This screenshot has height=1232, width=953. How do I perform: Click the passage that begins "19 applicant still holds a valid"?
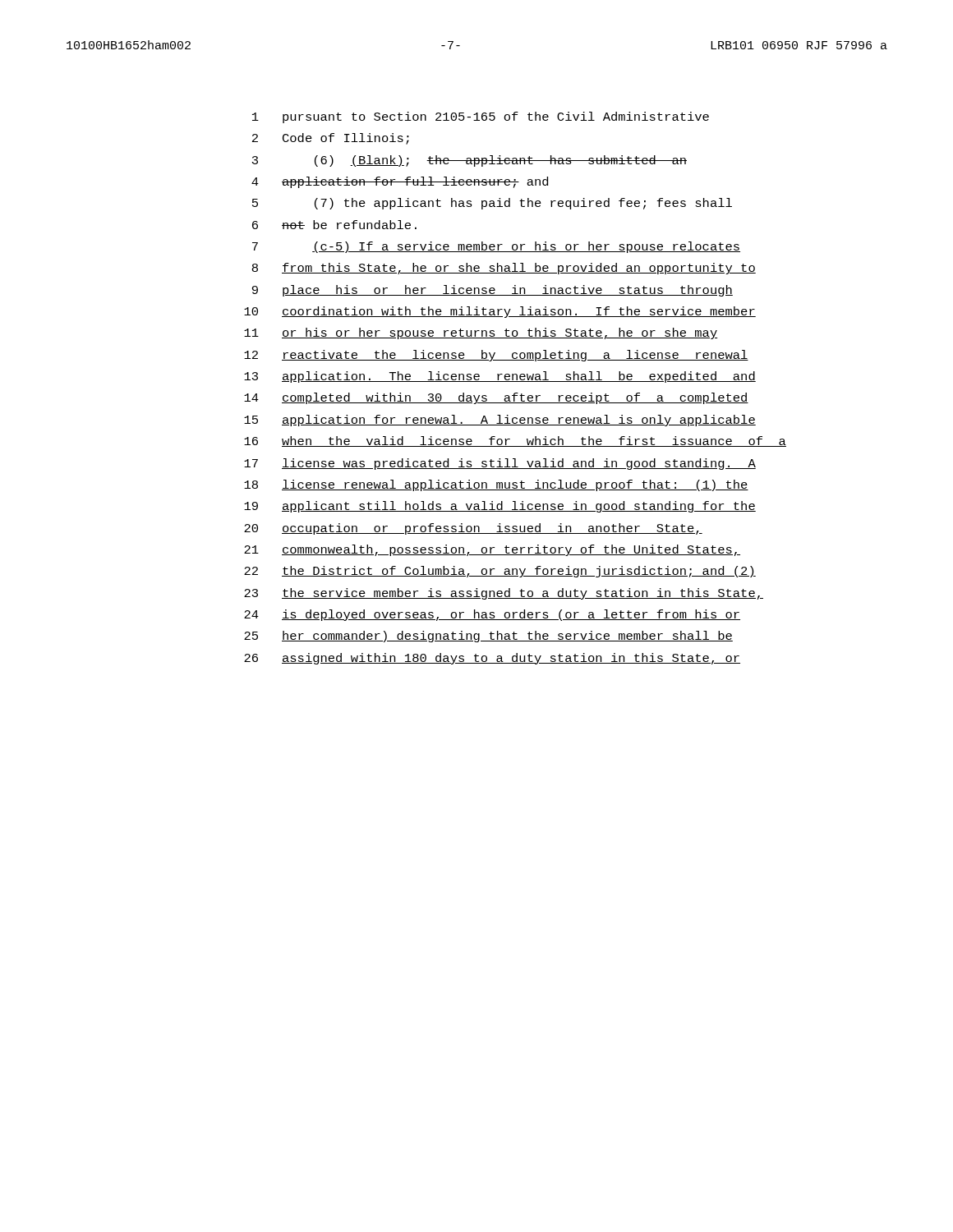[540, 507]
